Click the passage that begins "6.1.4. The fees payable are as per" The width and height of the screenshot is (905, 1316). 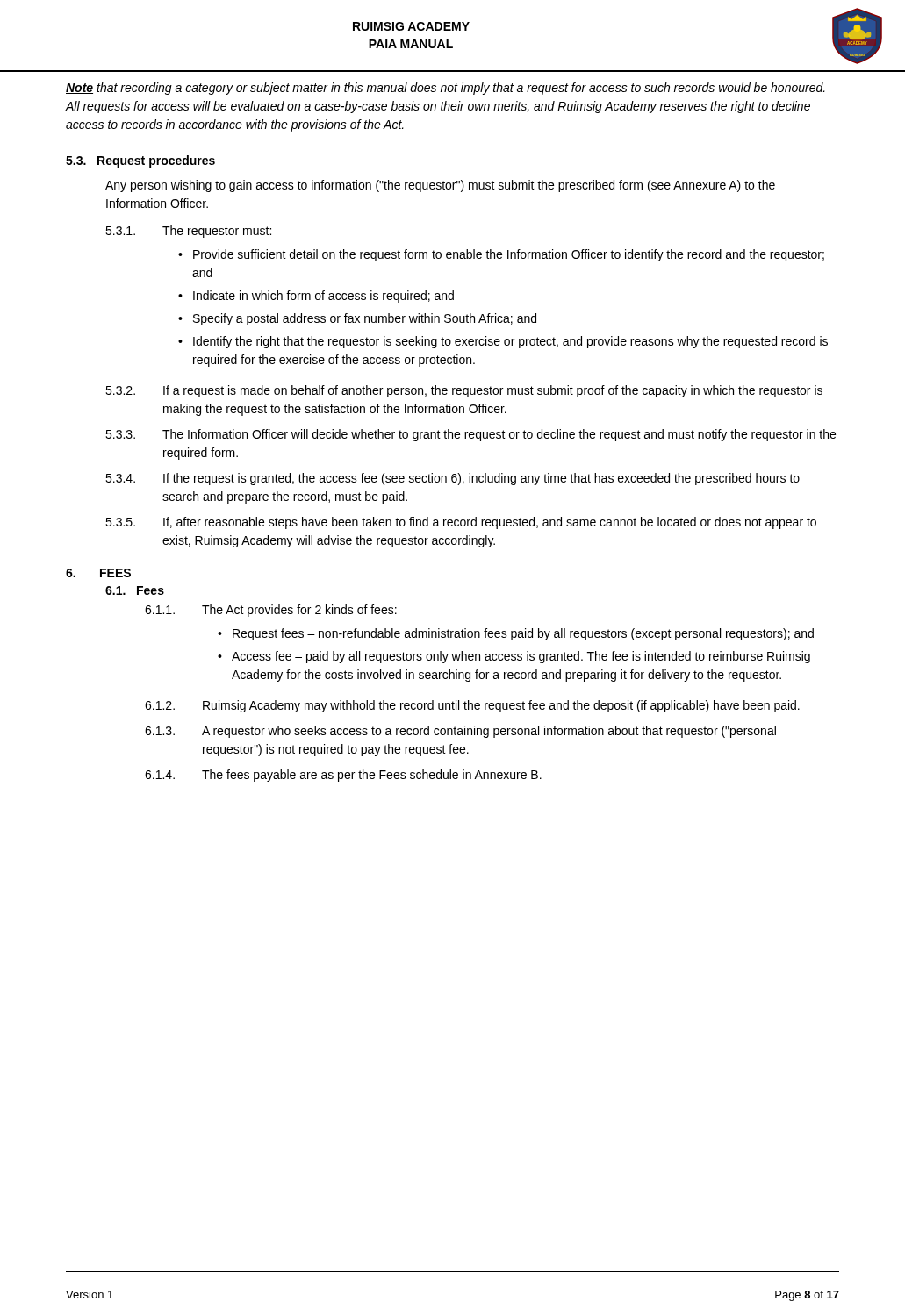tap(492, 775)
